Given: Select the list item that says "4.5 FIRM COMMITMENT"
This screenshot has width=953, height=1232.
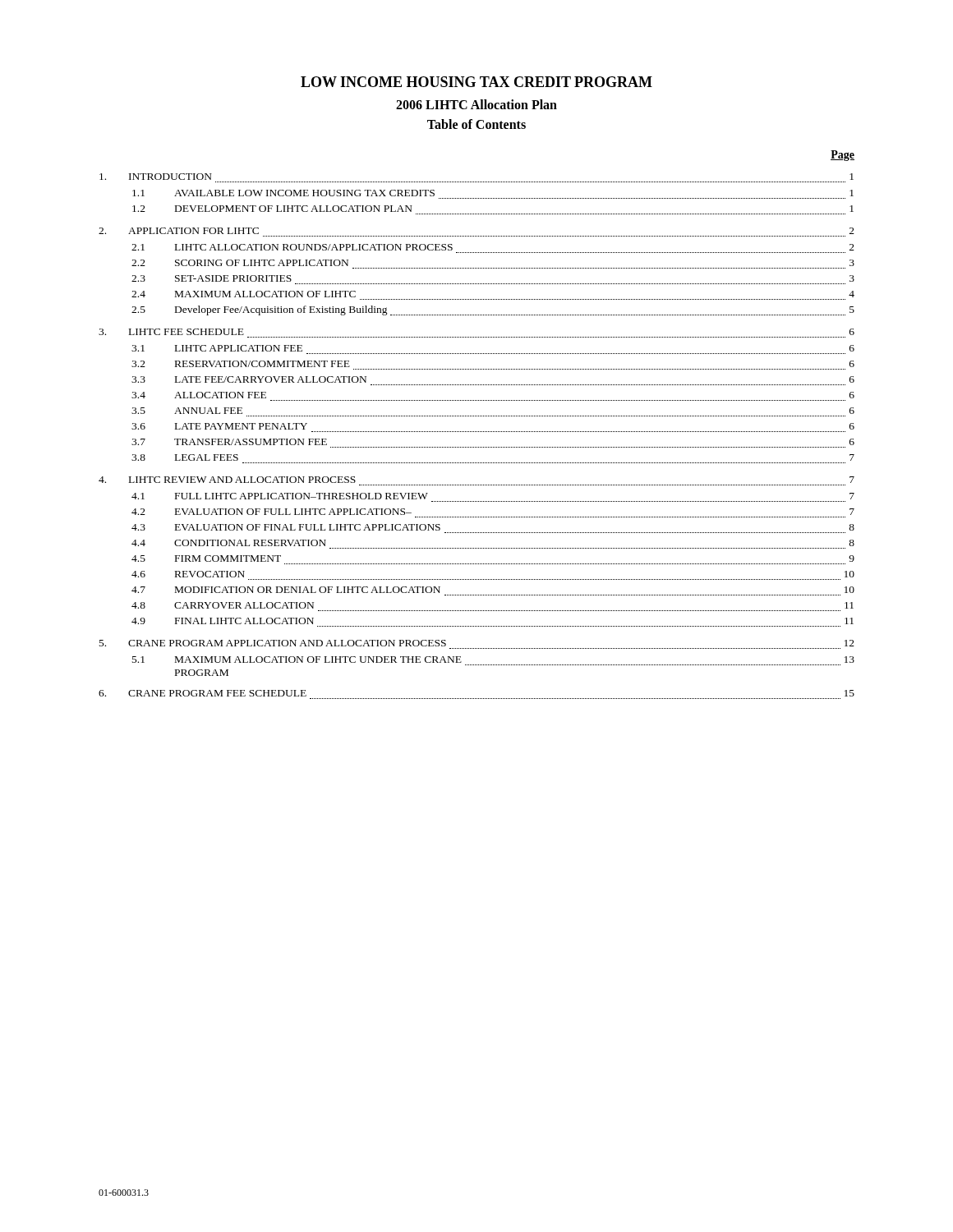Looking at the screenshot, I should [x=476, y=559].
